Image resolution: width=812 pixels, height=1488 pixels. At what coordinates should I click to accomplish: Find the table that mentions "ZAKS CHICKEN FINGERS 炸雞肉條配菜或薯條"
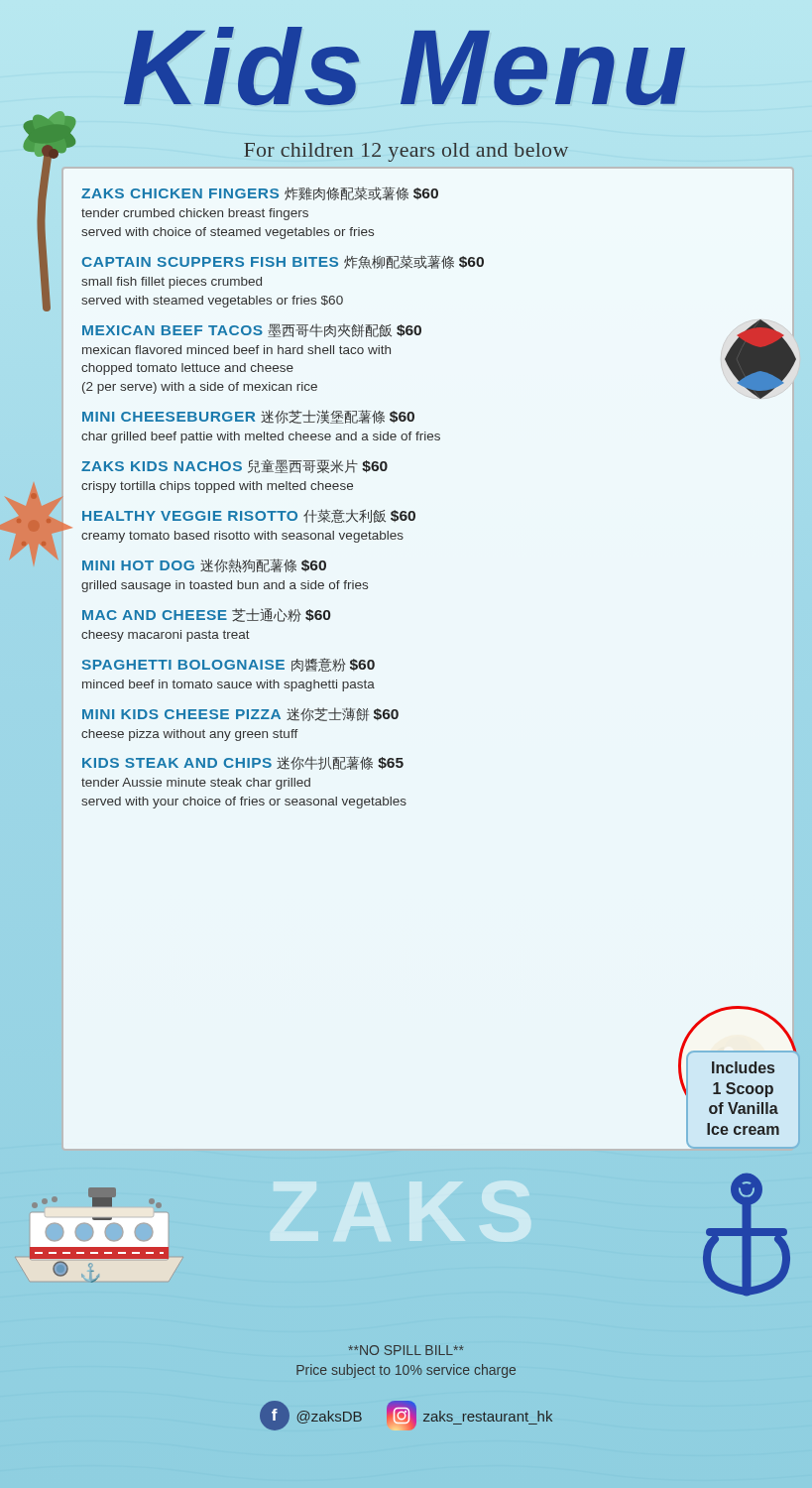pos(428,659)
